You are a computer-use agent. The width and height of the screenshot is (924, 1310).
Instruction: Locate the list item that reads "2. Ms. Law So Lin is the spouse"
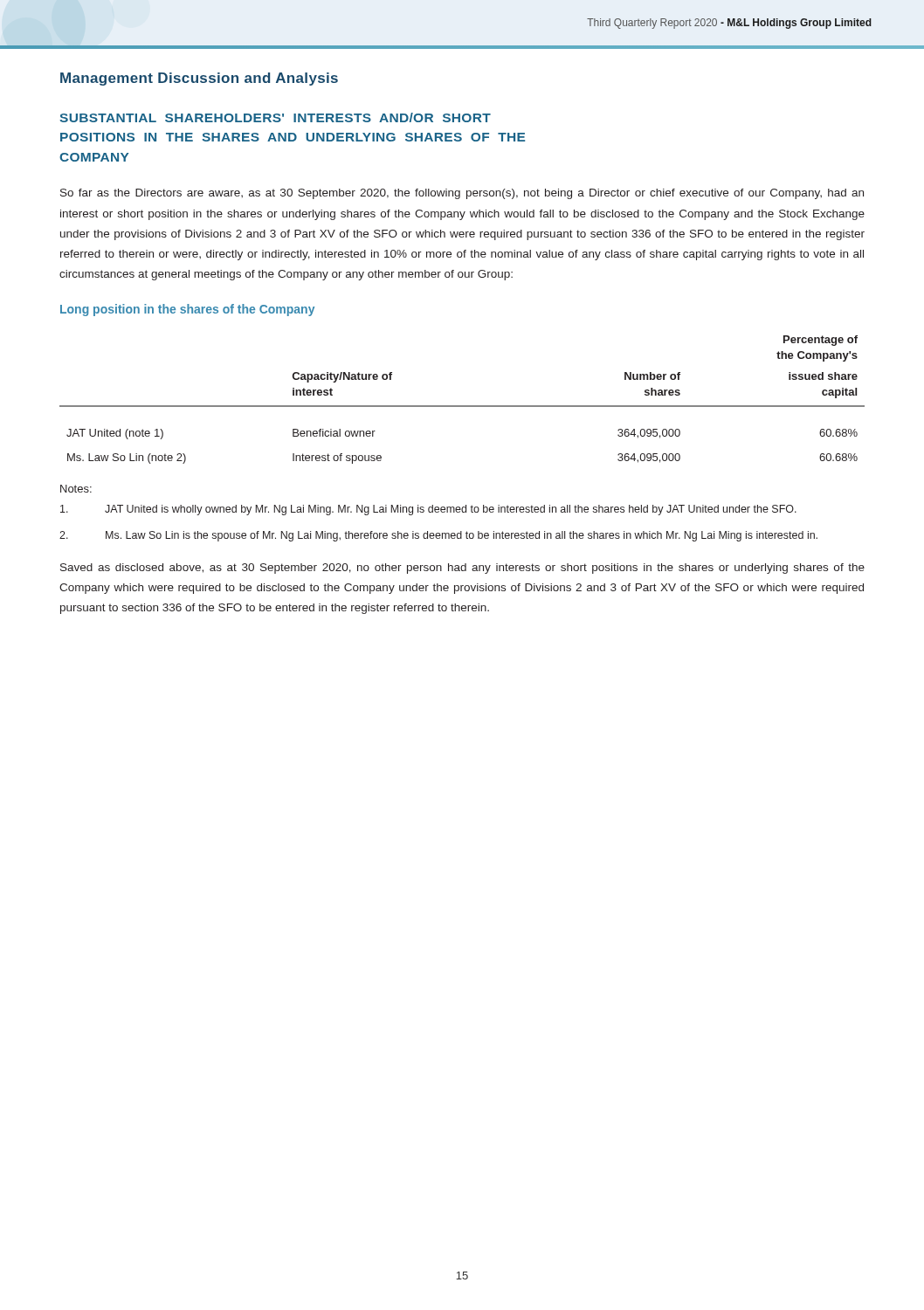pos(462,536)
